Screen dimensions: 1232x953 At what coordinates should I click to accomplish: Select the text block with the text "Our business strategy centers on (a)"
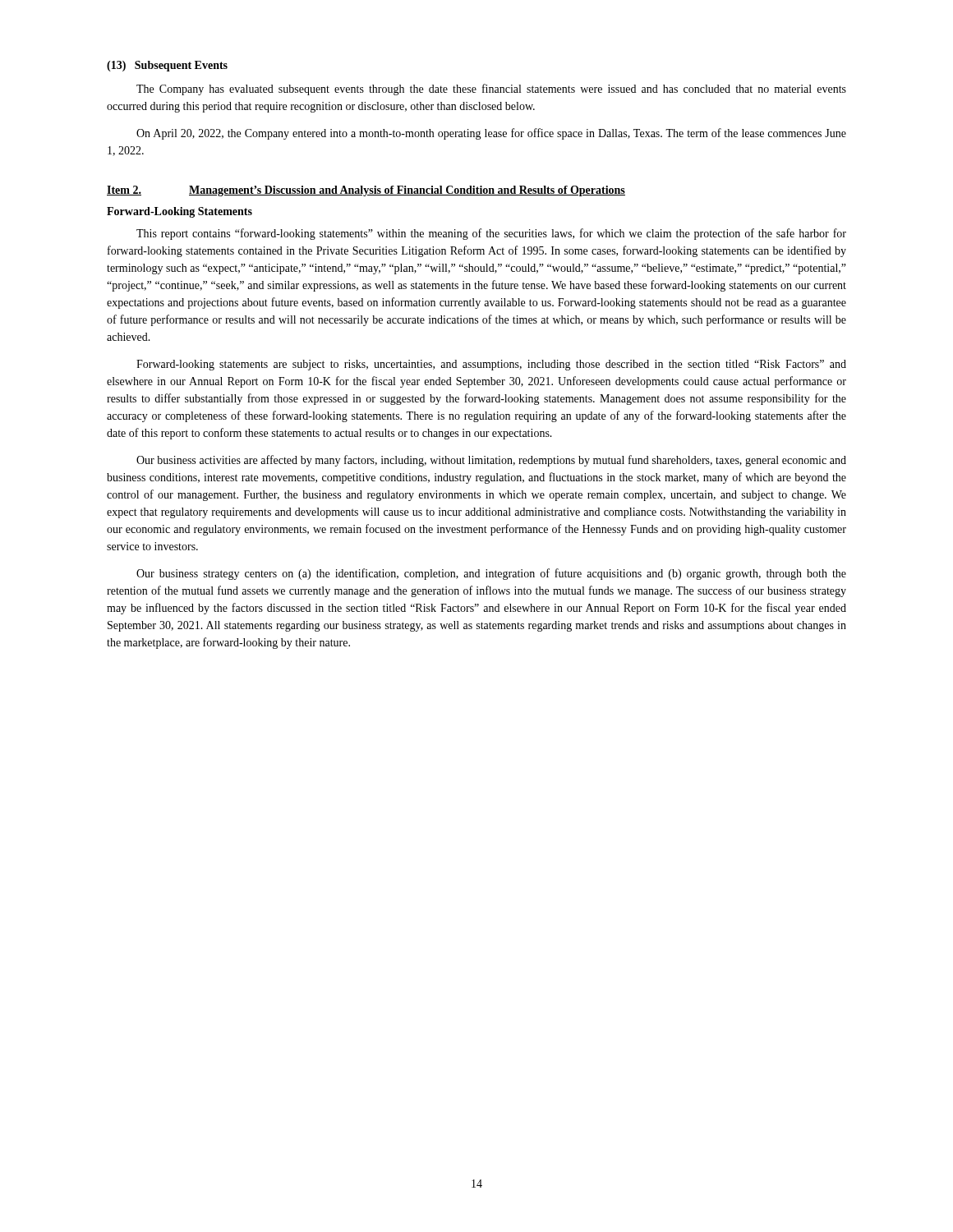click(476, 608)
